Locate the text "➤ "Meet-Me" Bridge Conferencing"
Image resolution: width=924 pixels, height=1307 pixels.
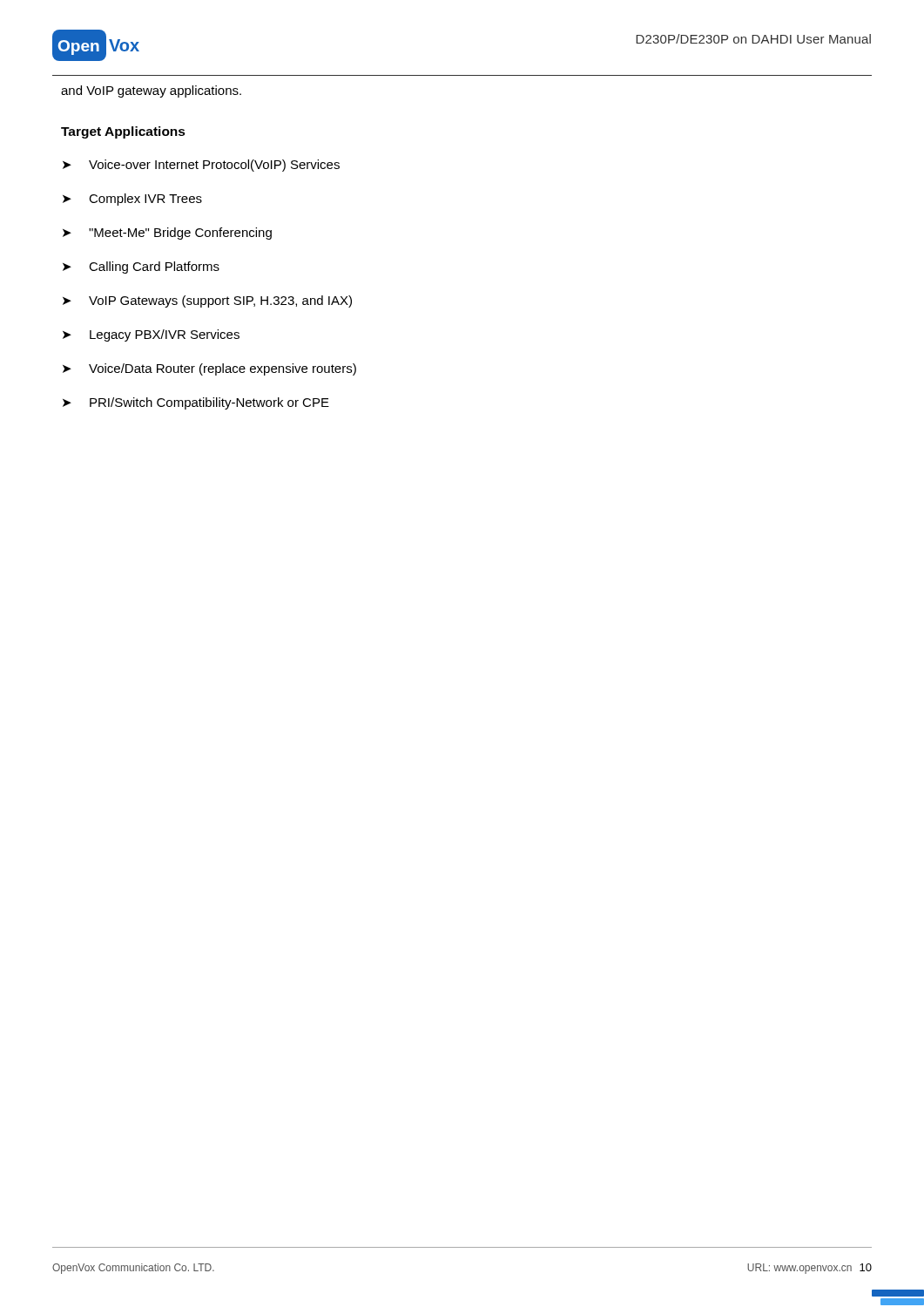point(167,232)
